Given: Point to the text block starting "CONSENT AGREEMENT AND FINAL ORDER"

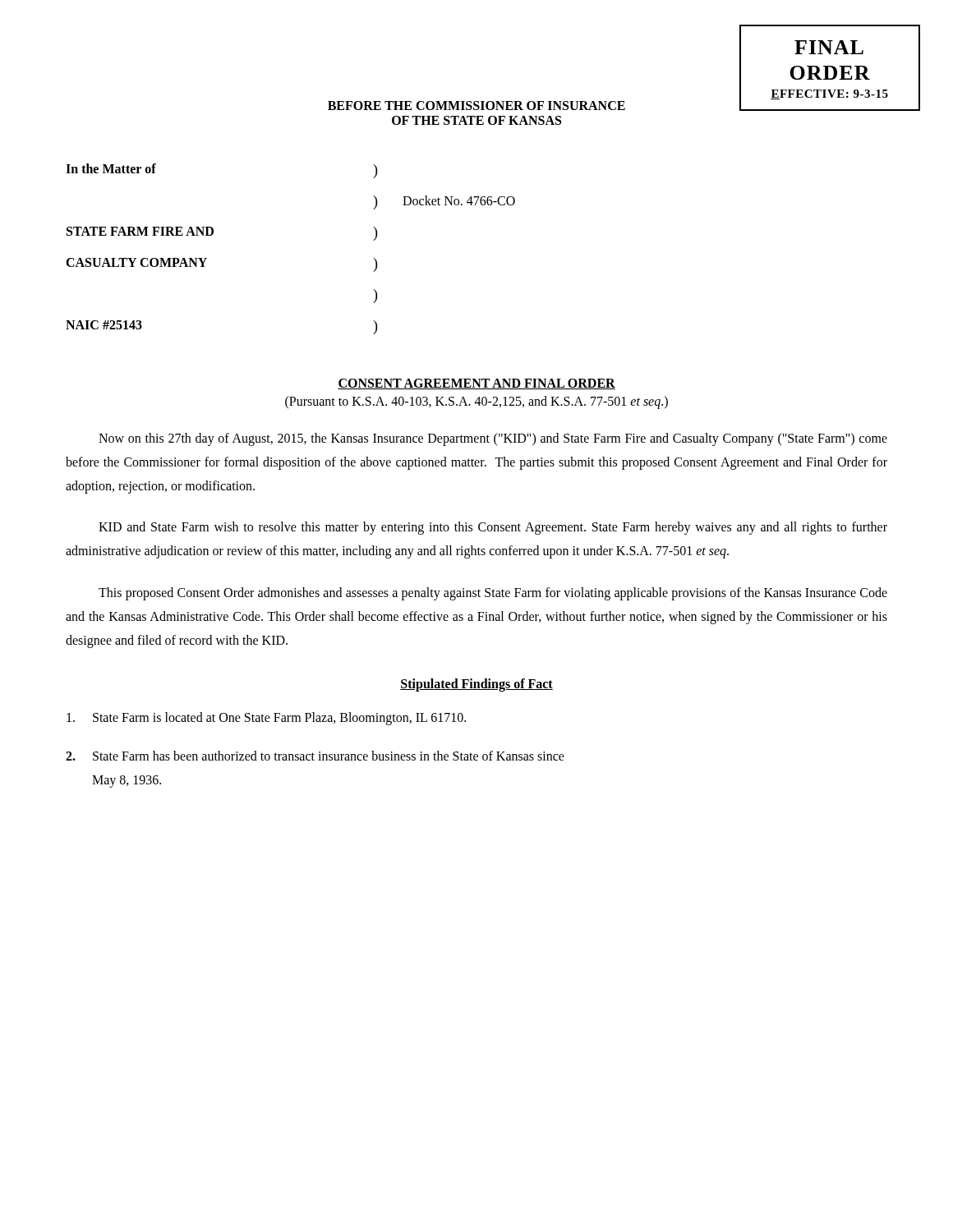Looking at the screenshot, I should pos(476,383).
